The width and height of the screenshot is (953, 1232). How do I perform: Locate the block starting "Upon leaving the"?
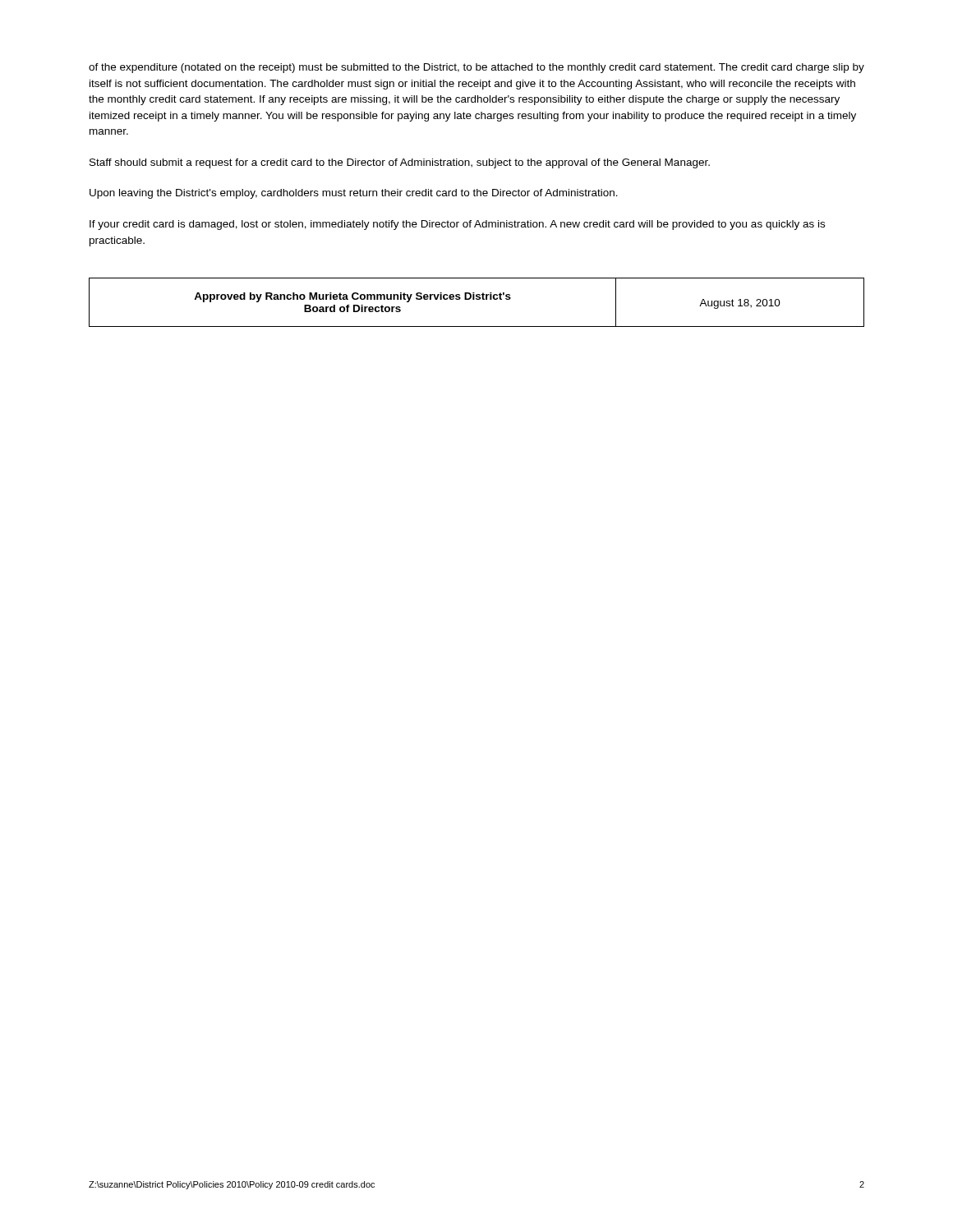coord(354,193)
